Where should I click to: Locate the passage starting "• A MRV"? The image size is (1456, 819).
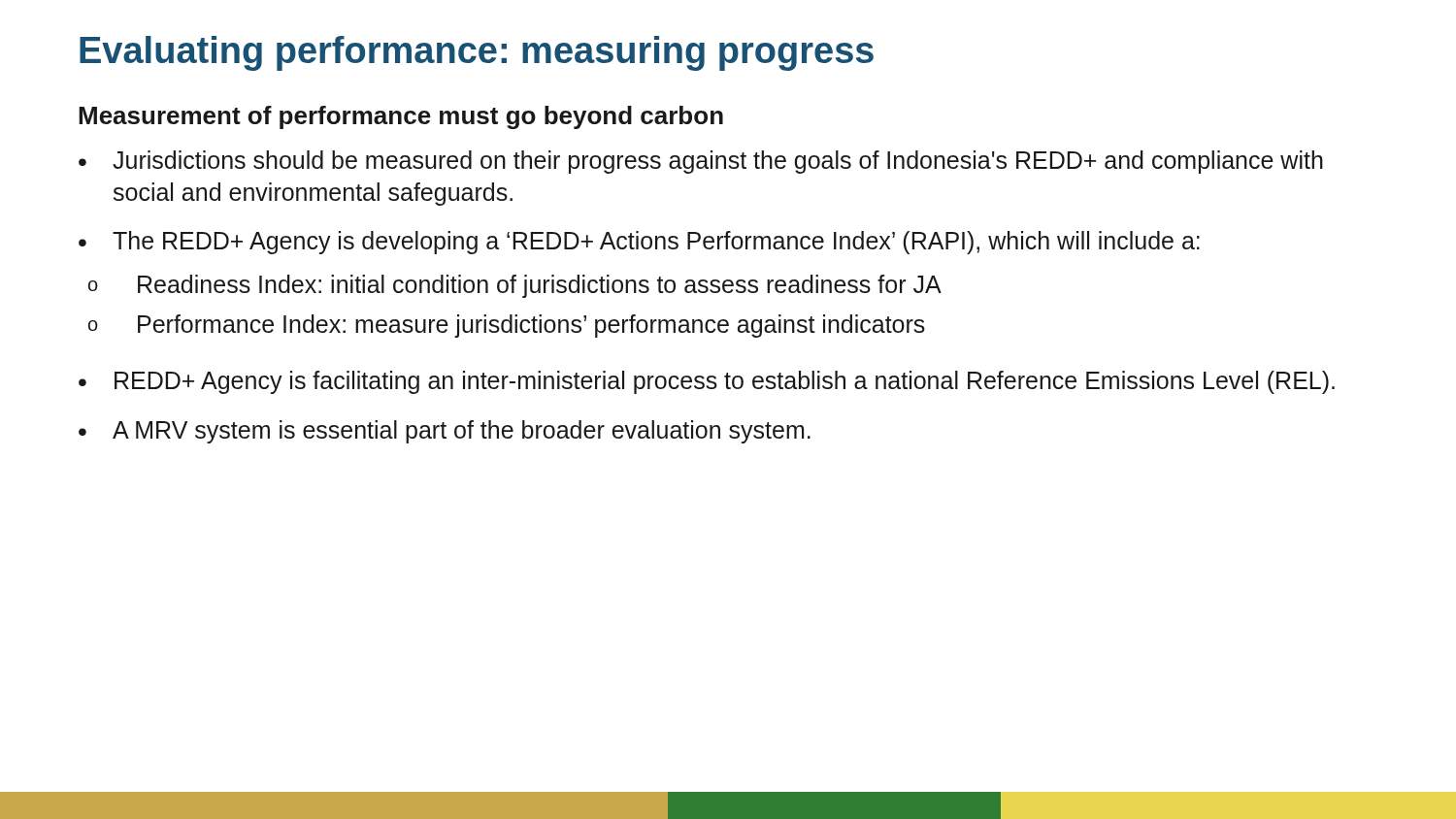(728, 431)
